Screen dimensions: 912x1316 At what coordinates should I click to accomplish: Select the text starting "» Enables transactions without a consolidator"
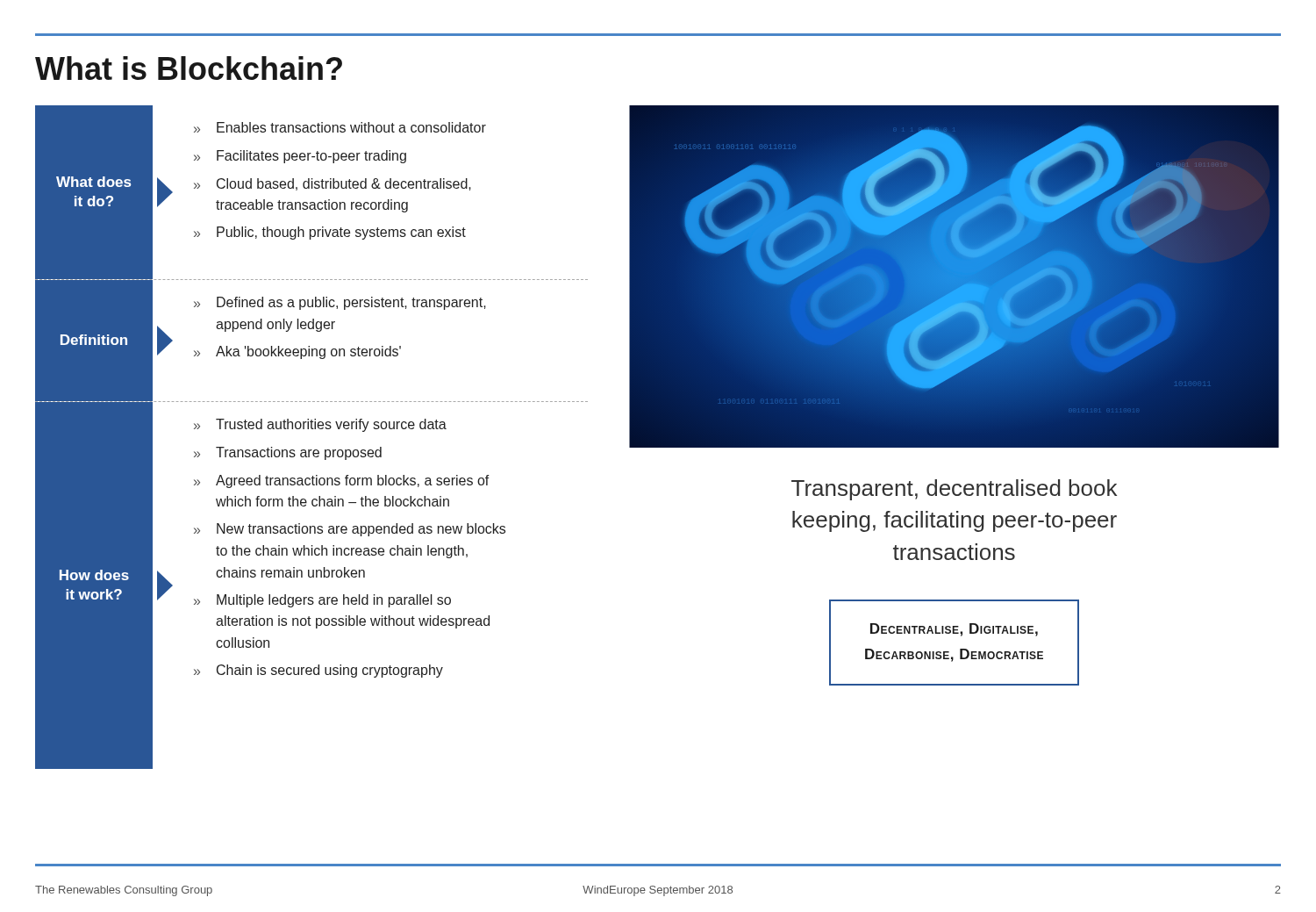pyautogui.click(x=383, y=129)
